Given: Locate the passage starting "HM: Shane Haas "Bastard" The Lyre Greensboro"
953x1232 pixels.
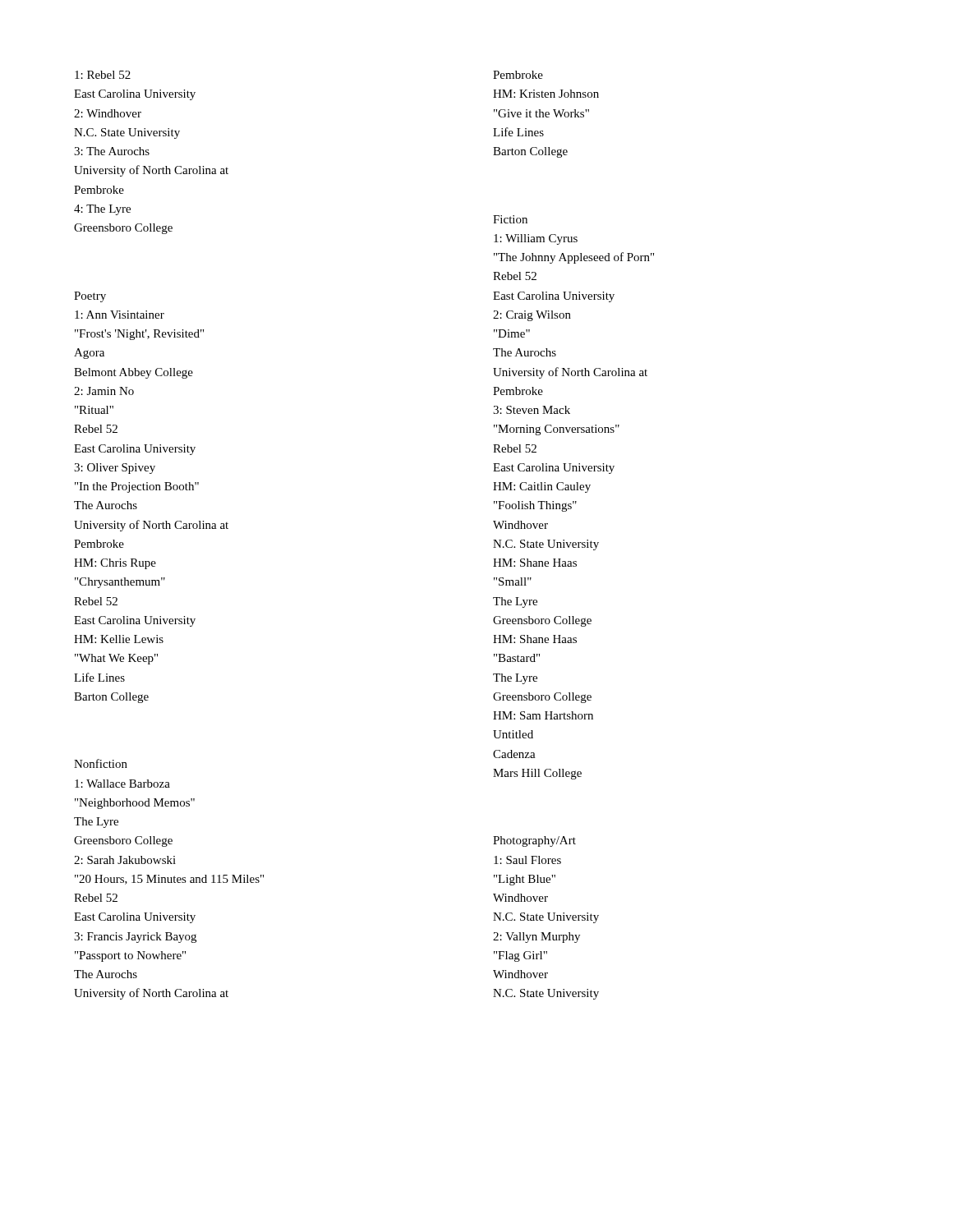Looking at the screenshot, I should pos(542,668).
